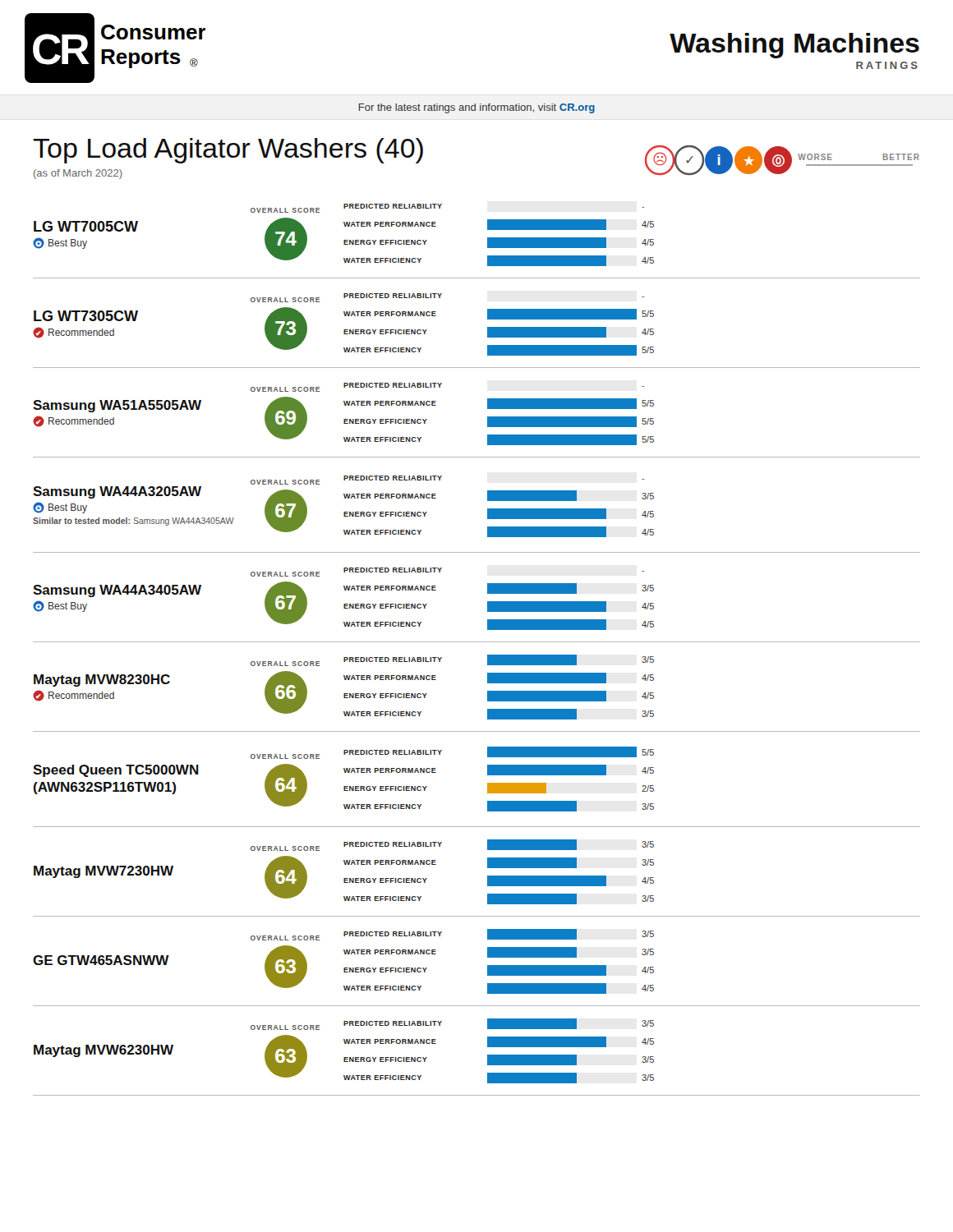
Task: Find the infographic
Action: [782, 160]
